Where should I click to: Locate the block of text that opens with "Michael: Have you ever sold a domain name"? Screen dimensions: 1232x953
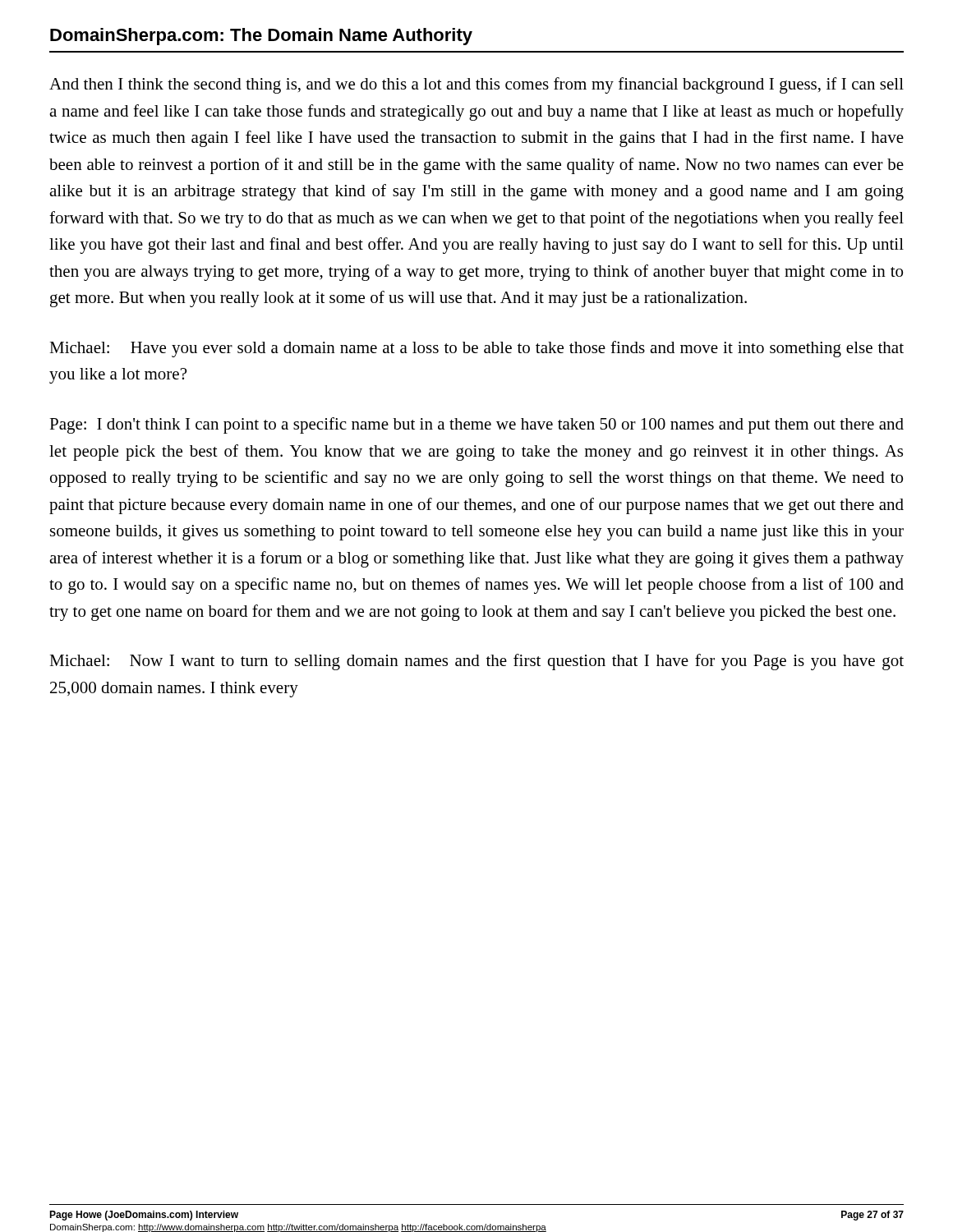pos(476,361)
